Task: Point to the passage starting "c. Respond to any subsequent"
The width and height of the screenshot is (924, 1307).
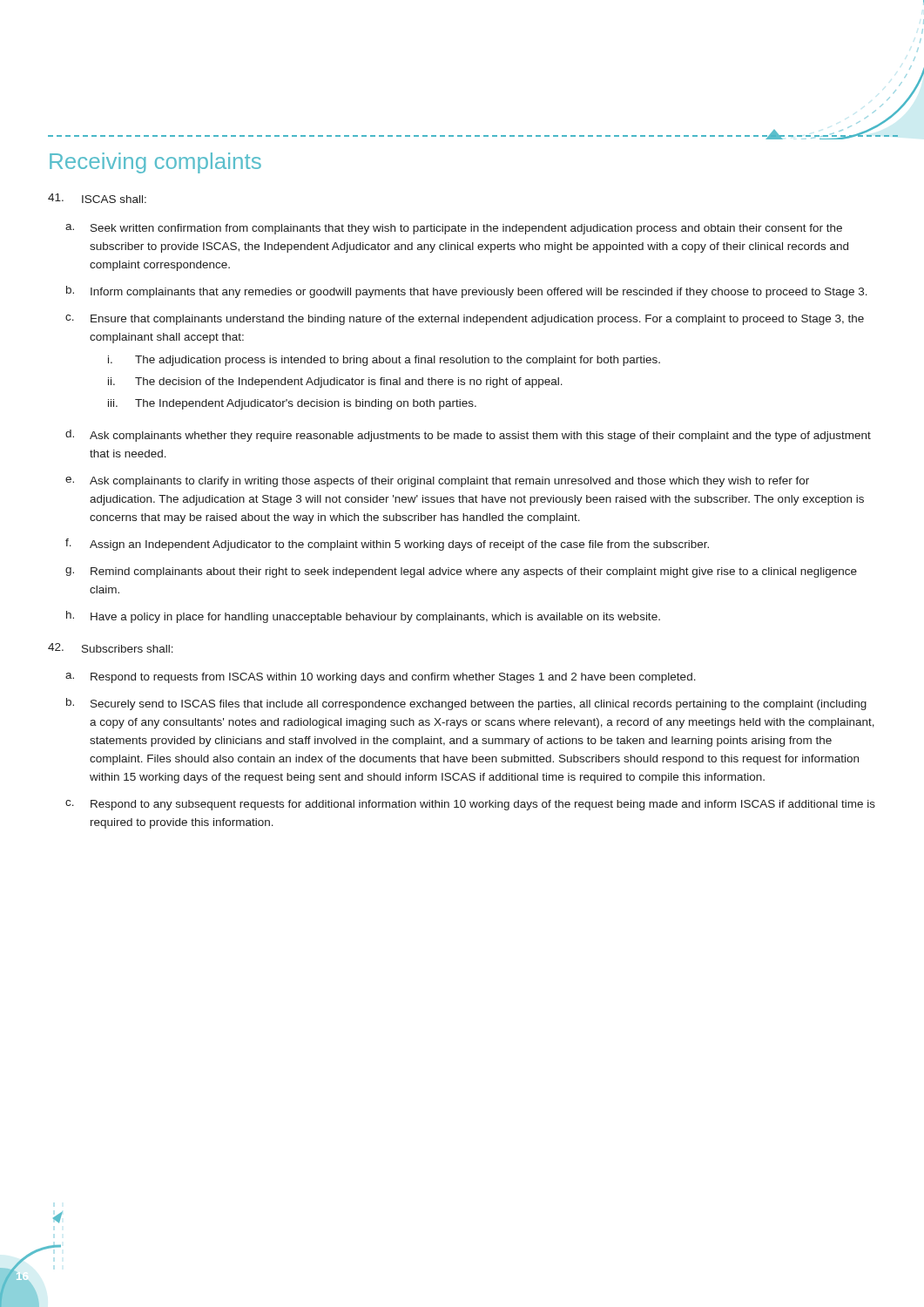Action: tap(471, 814)
